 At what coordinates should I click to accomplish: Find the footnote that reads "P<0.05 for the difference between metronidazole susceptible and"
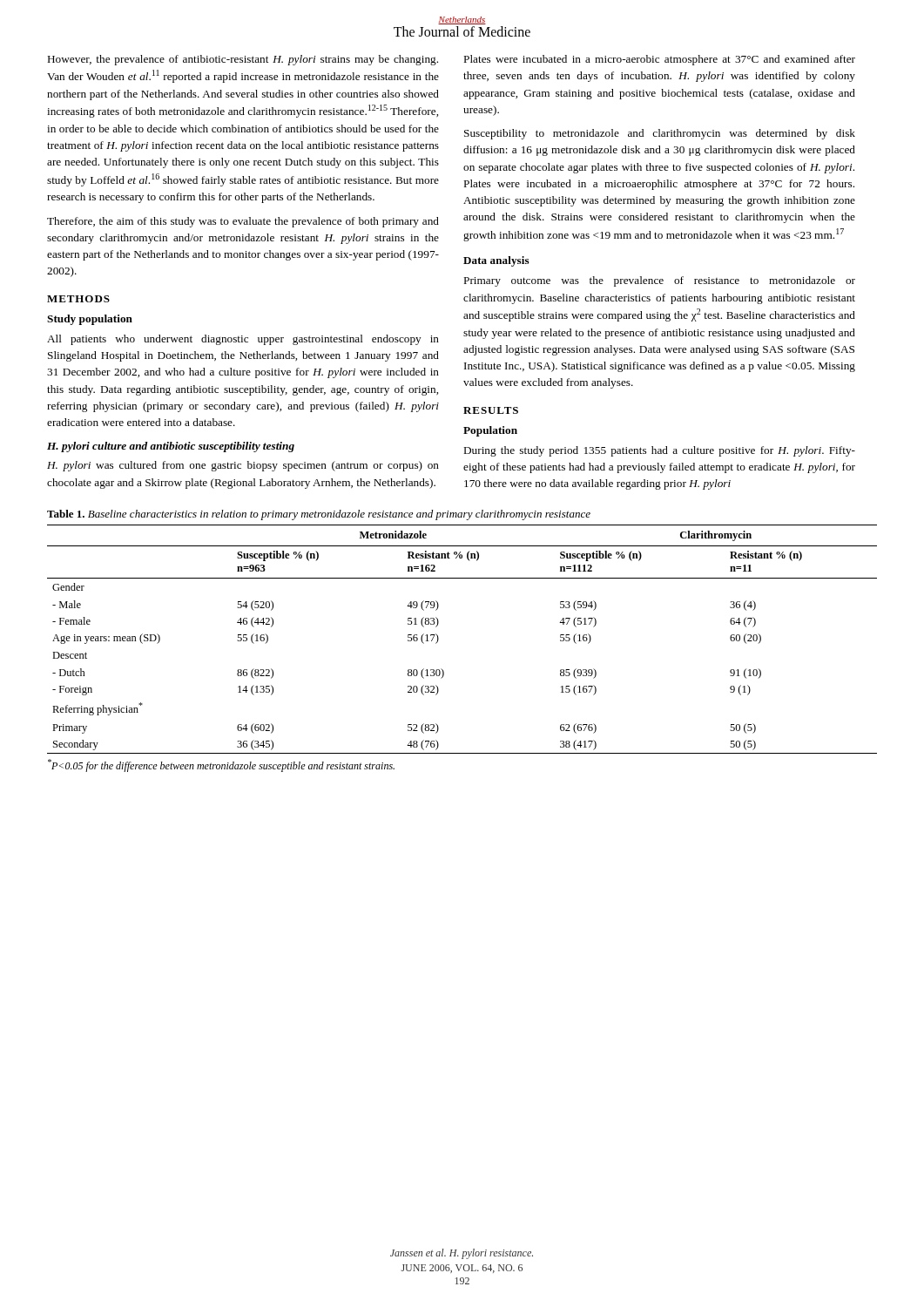click(221, 764)
